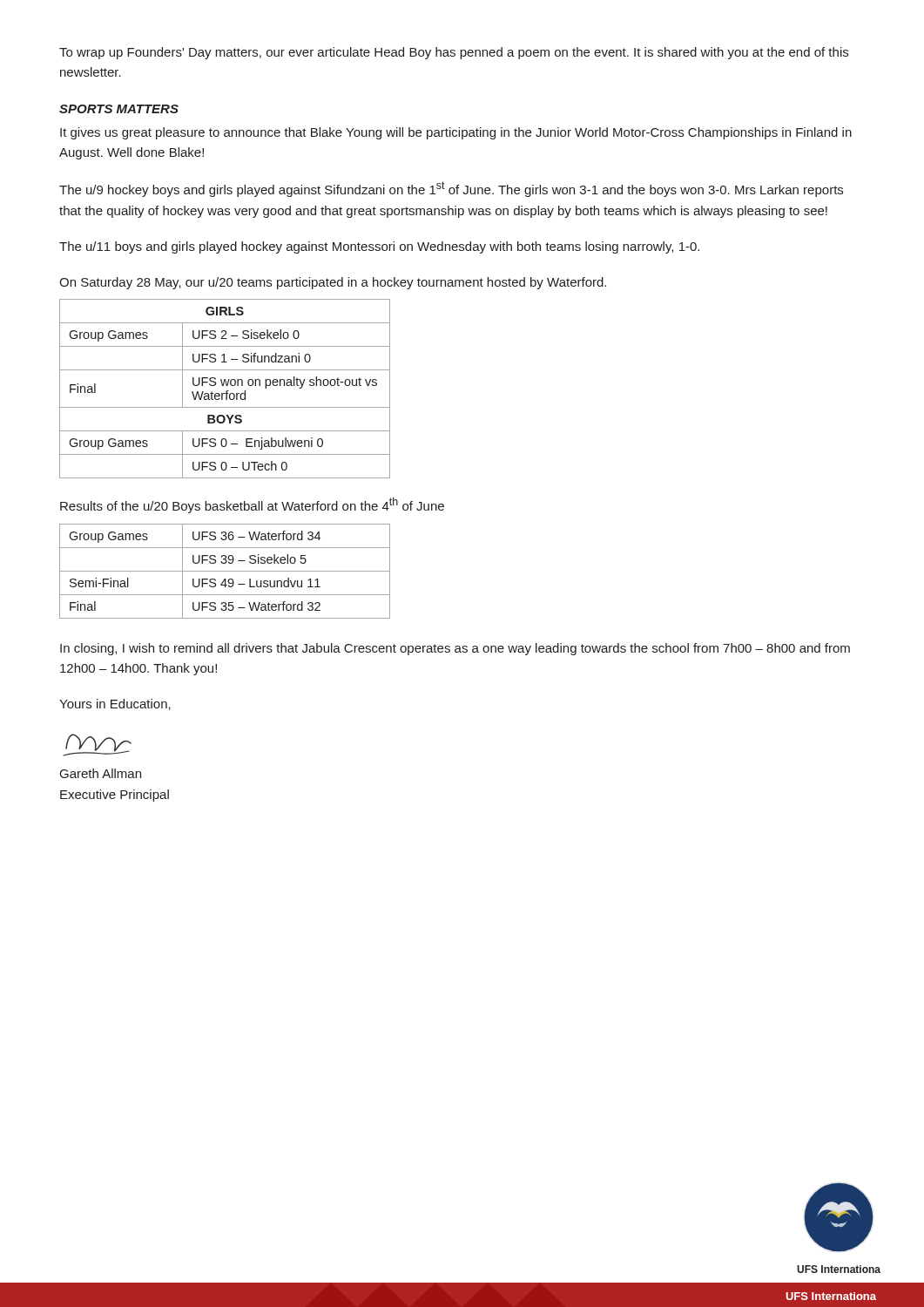The width and height of the screenshot is (924, 1307).
Task: Find the section header containing "SPORTS MATTERS"
Action: click(x=119, y=108)
